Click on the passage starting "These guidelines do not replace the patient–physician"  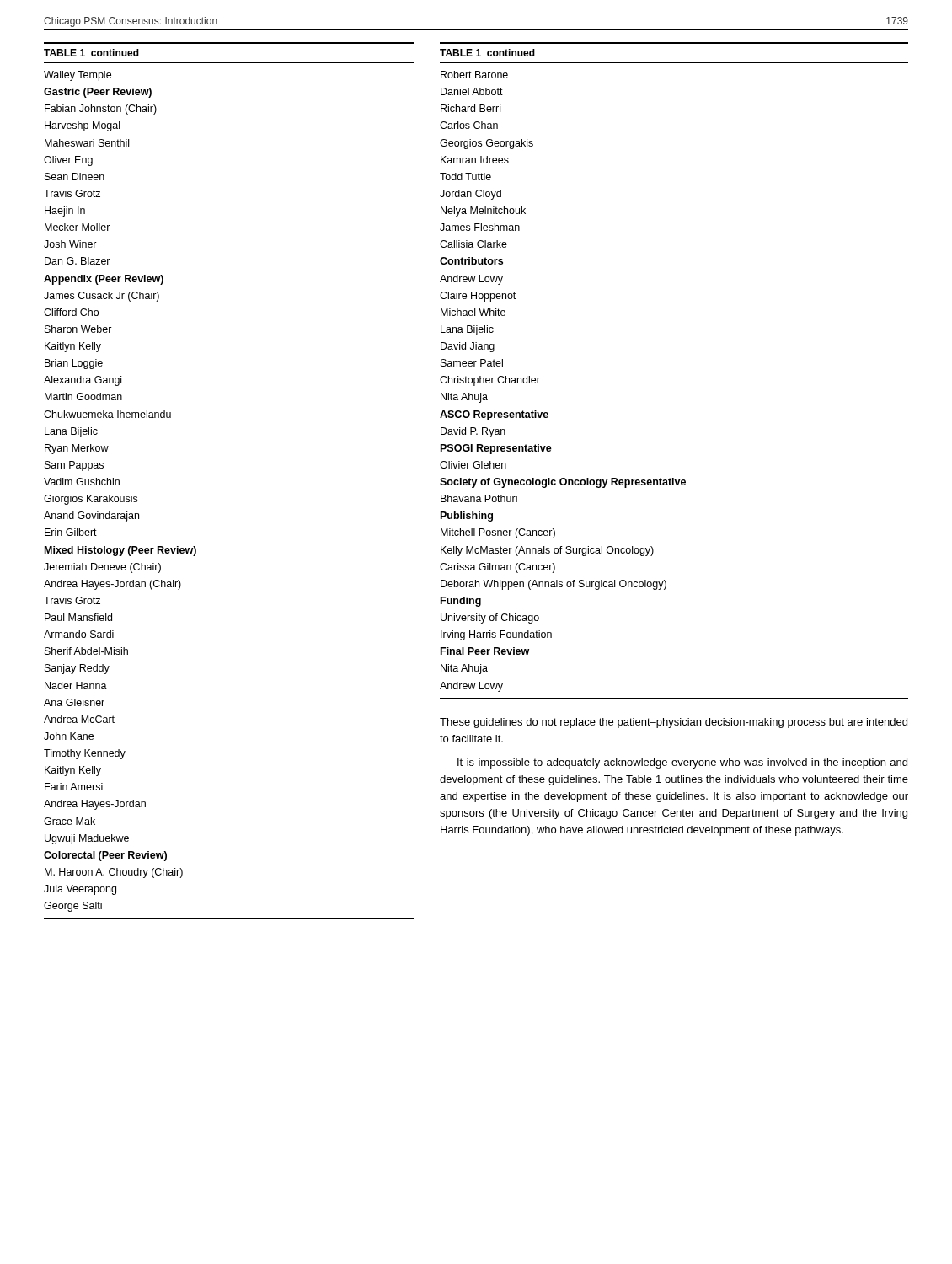click(x=674, y=776)
